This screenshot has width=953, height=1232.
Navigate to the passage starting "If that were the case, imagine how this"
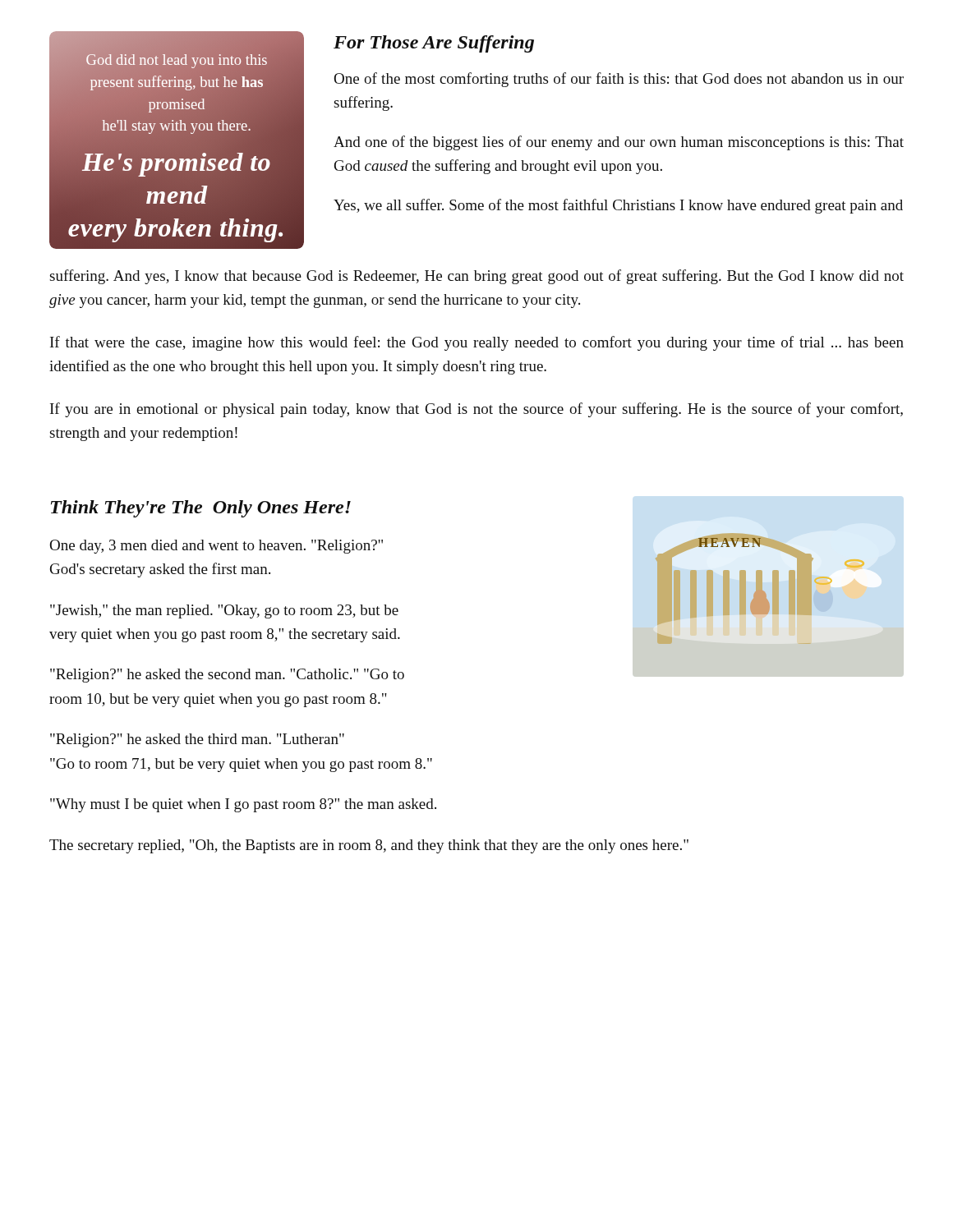[x=476, y=354]
